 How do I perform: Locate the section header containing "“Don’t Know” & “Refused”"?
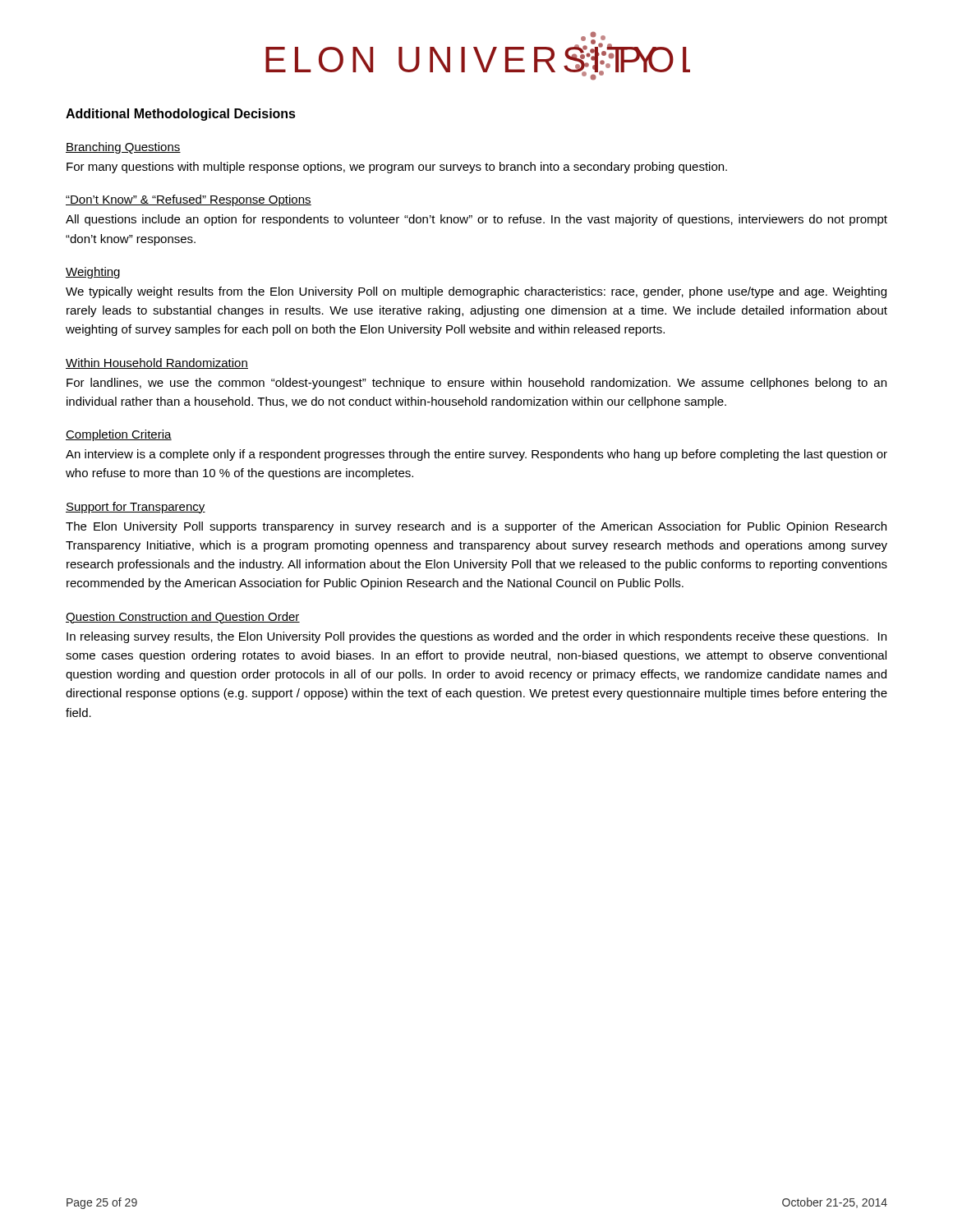tap(188, 199)
